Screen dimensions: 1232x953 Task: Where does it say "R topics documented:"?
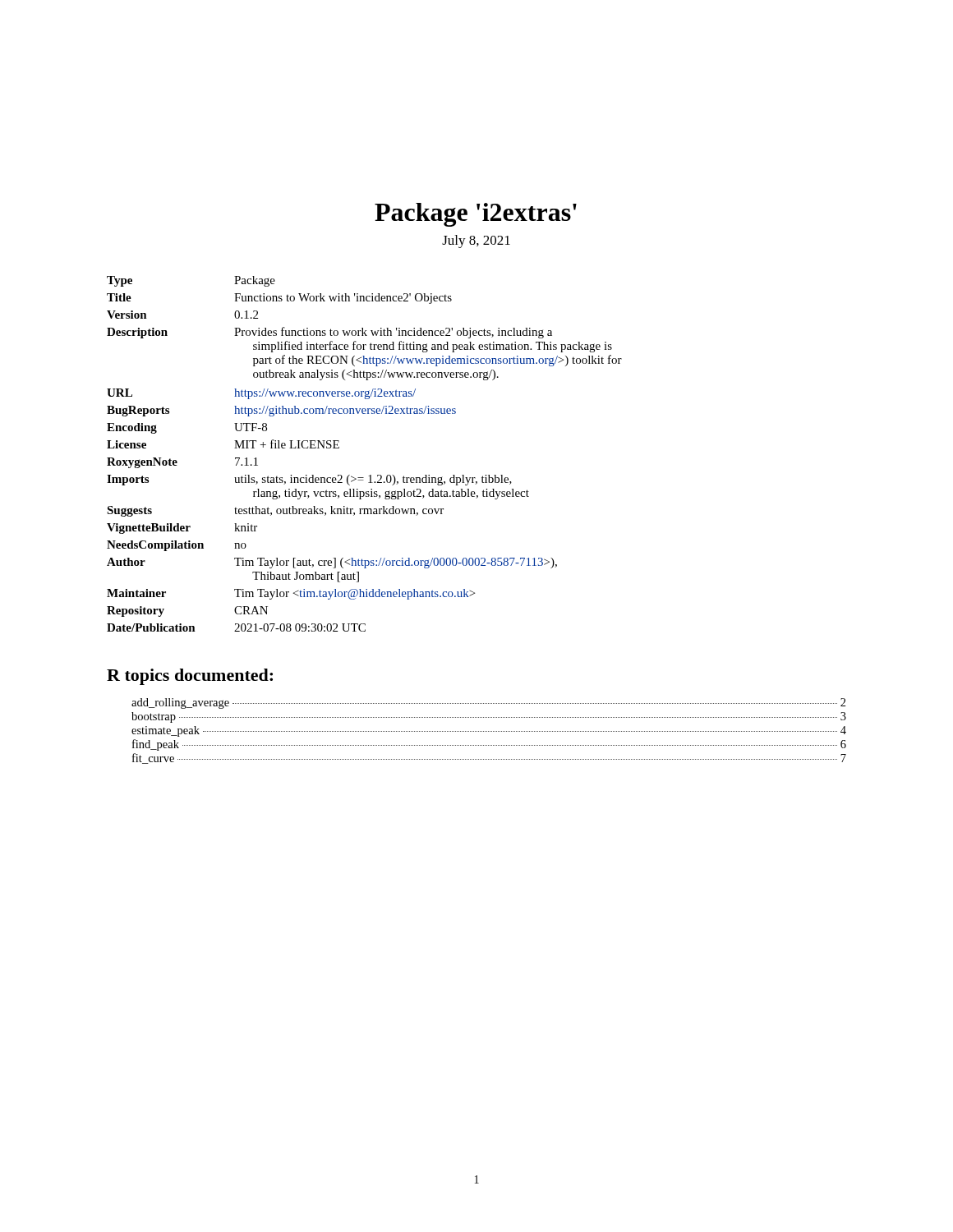click(x=191, y=675)
